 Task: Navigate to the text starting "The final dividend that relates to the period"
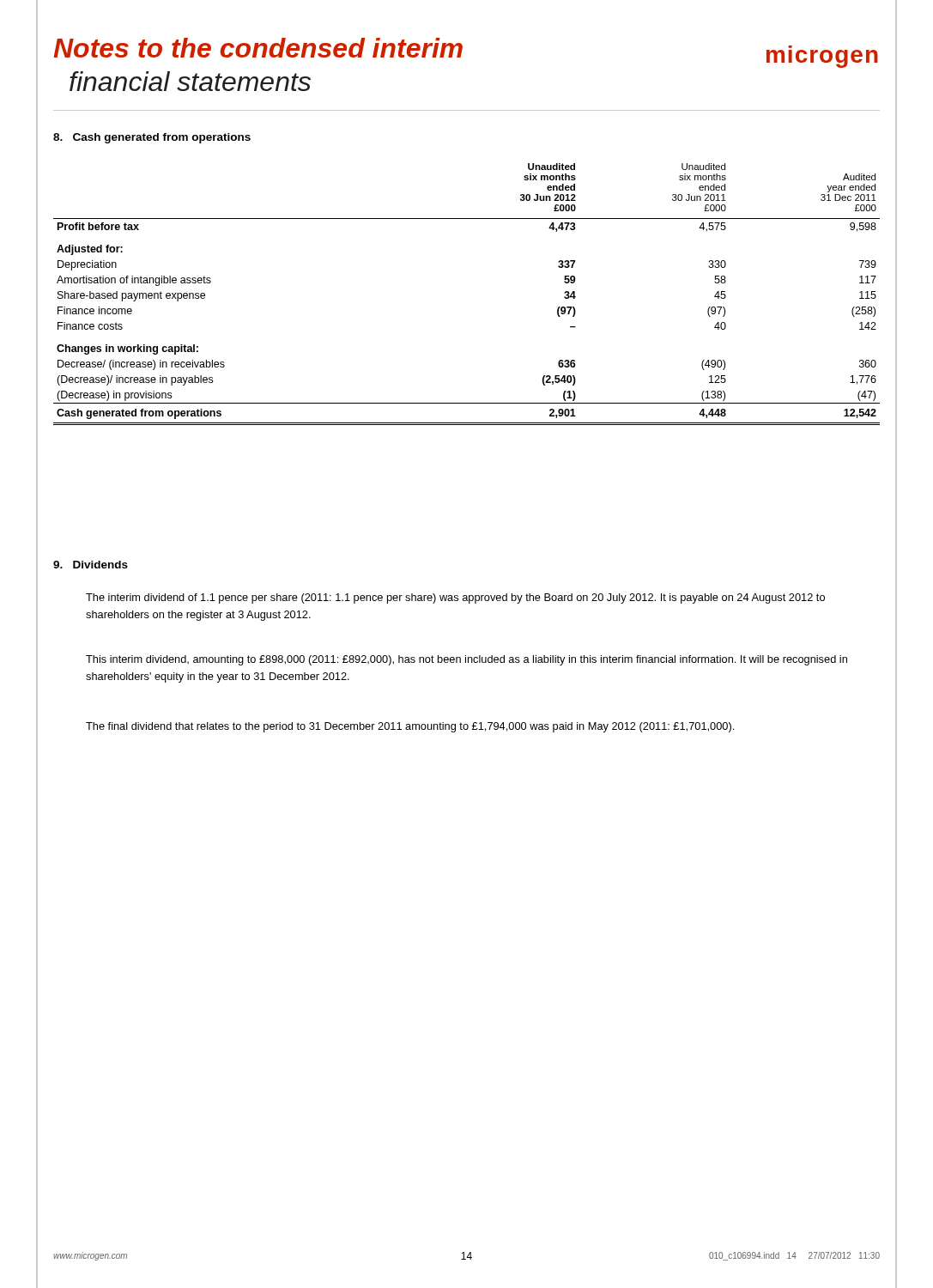pos(410,726)
